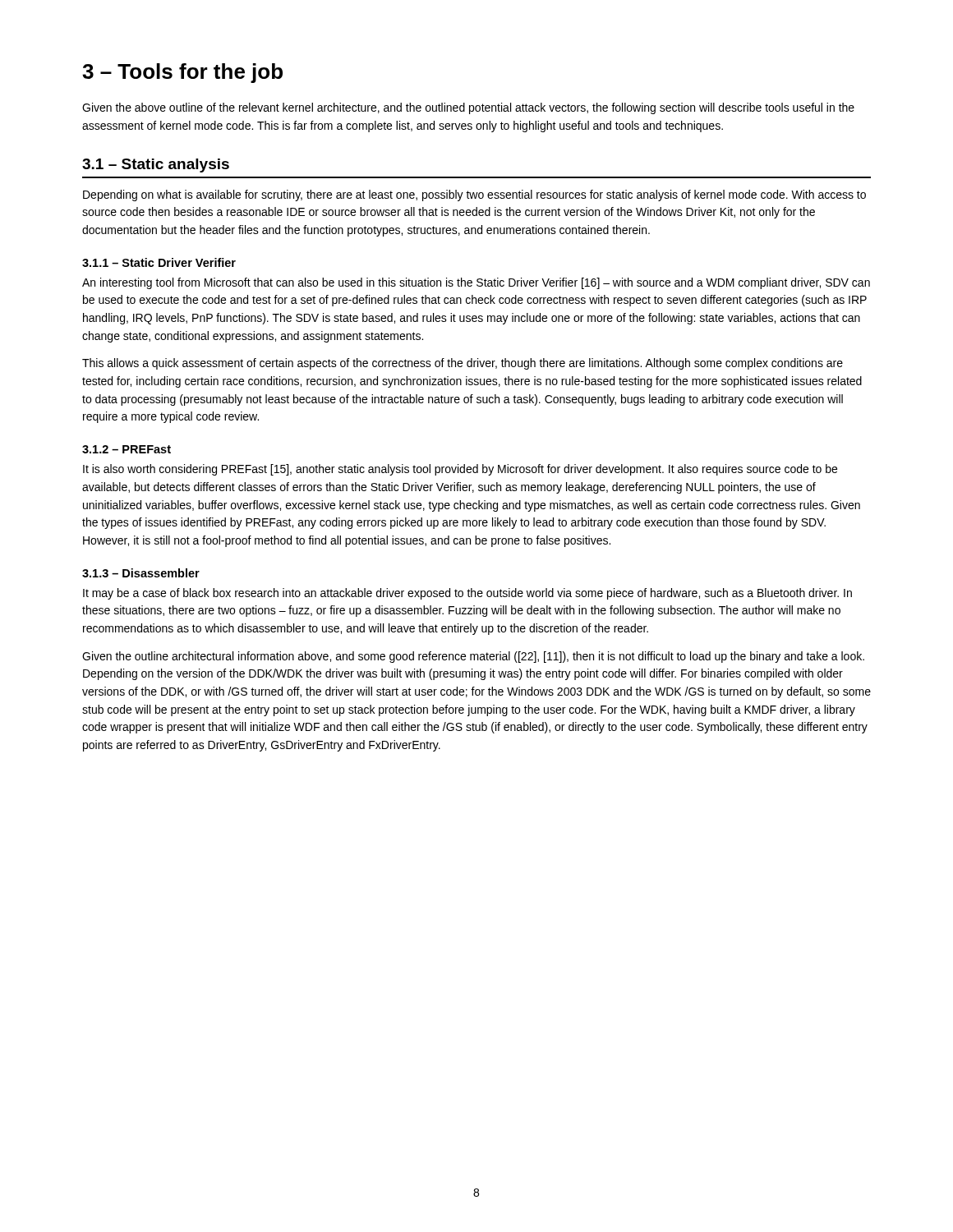This screenshot has height=1232, width=953.
Task: Locate the section header containing "3.1.3 – Disassembler"
Action: [141, 573]
